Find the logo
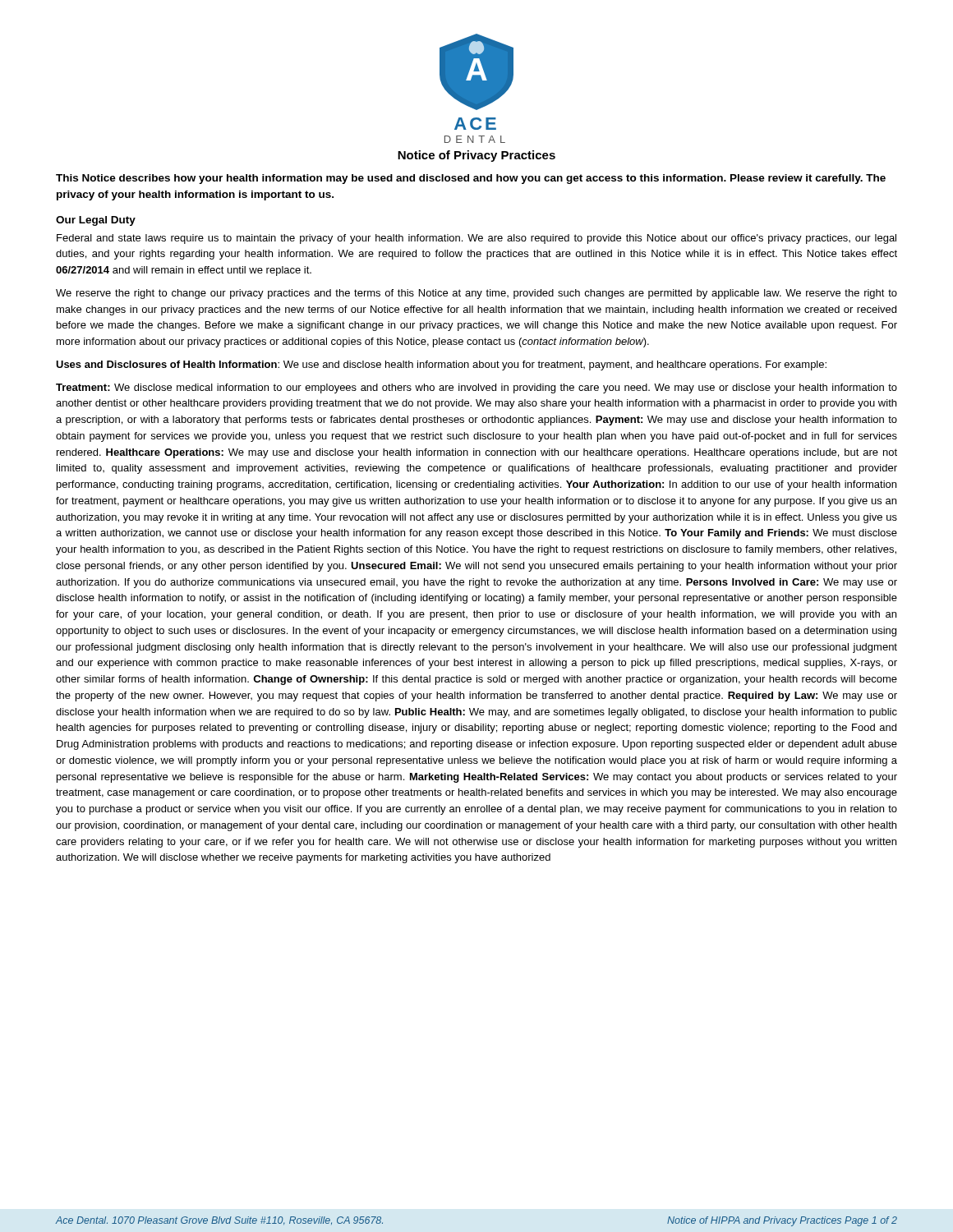 tap(476, 88)
